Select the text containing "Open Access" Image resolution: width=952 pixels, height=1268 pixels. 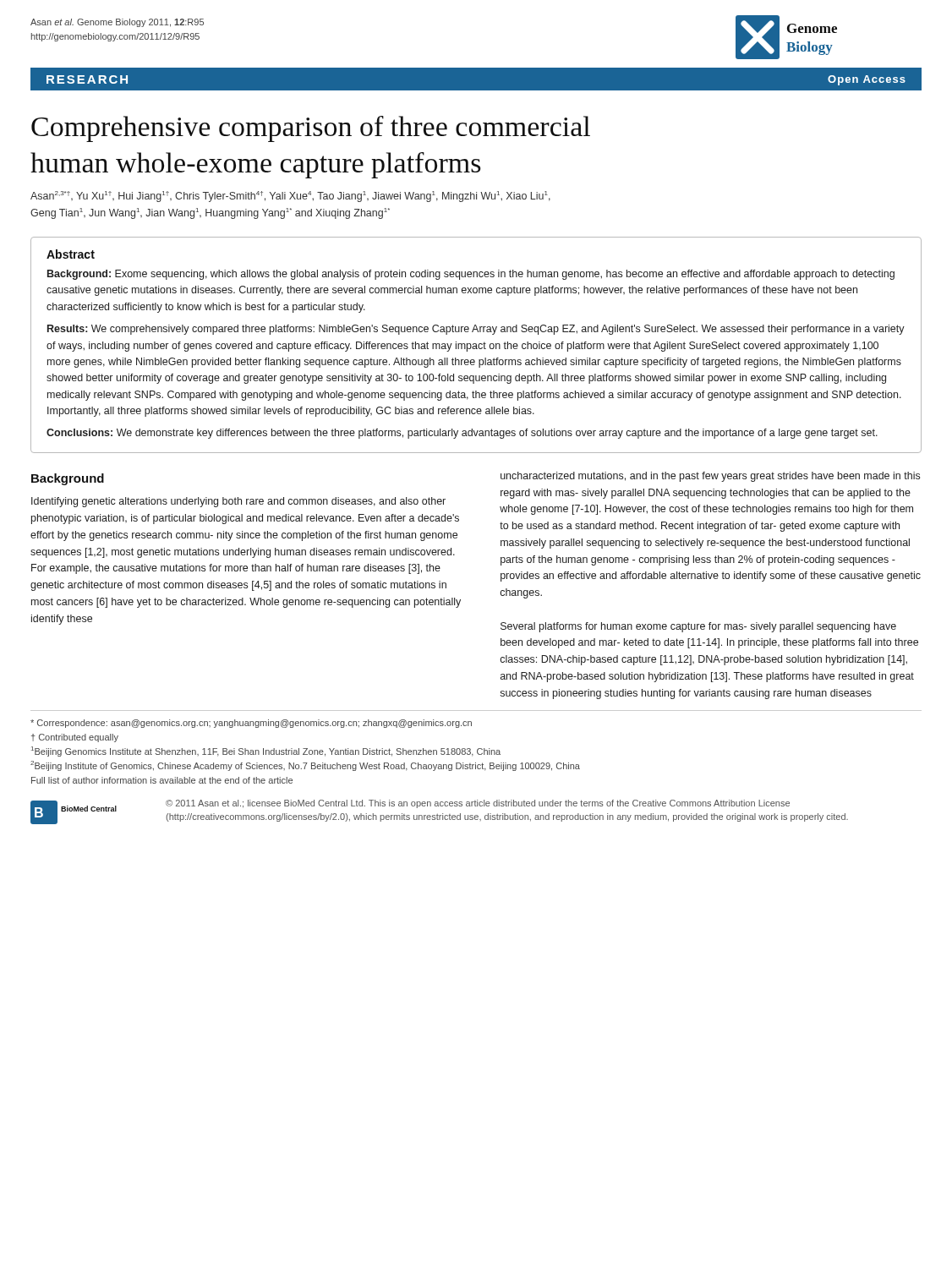867,79
